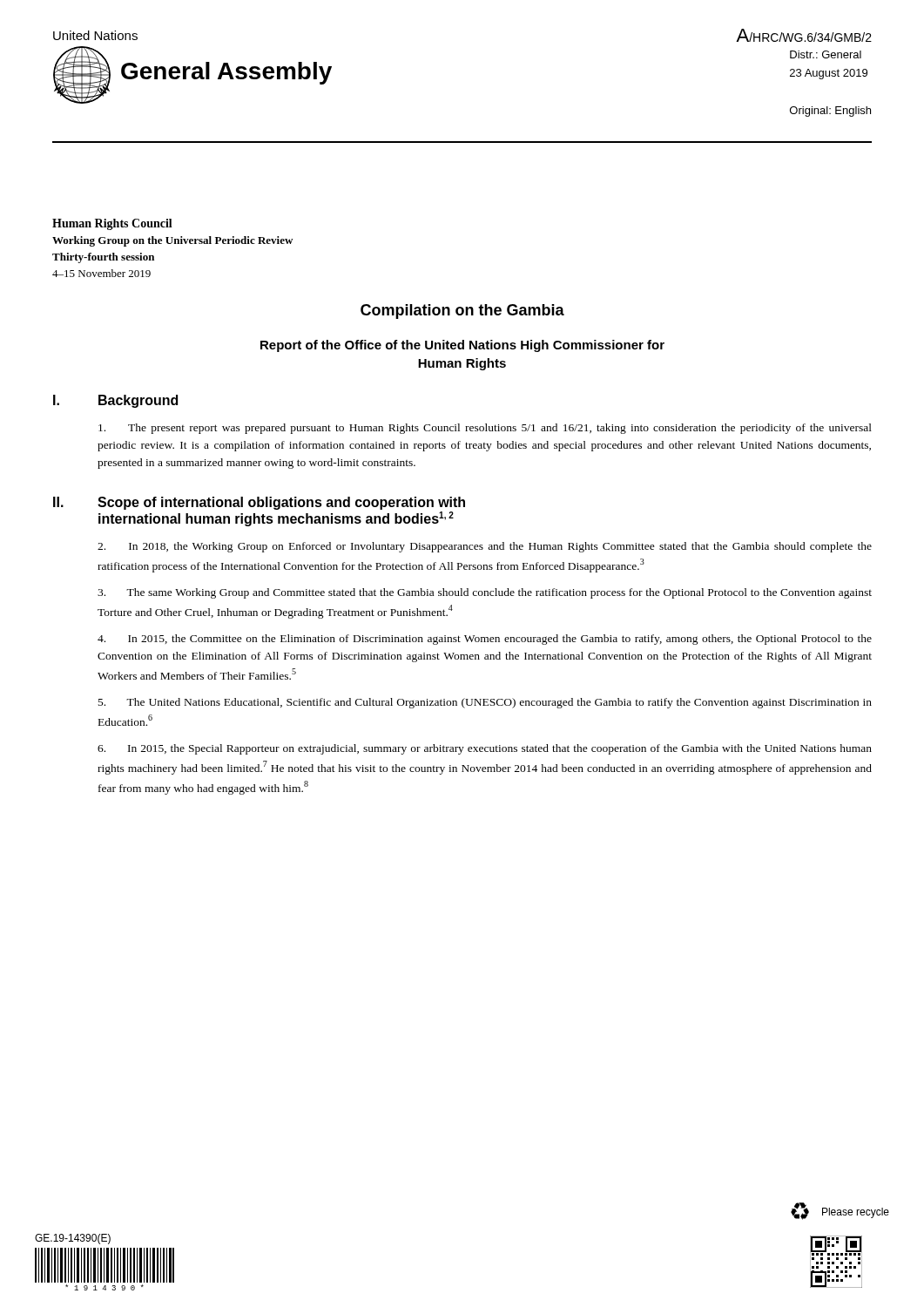Locate the block of text that opens with "The present report was prepared pursuant to Human"
The width and height of the screenshot is (924, 1307).
point(485,444)
